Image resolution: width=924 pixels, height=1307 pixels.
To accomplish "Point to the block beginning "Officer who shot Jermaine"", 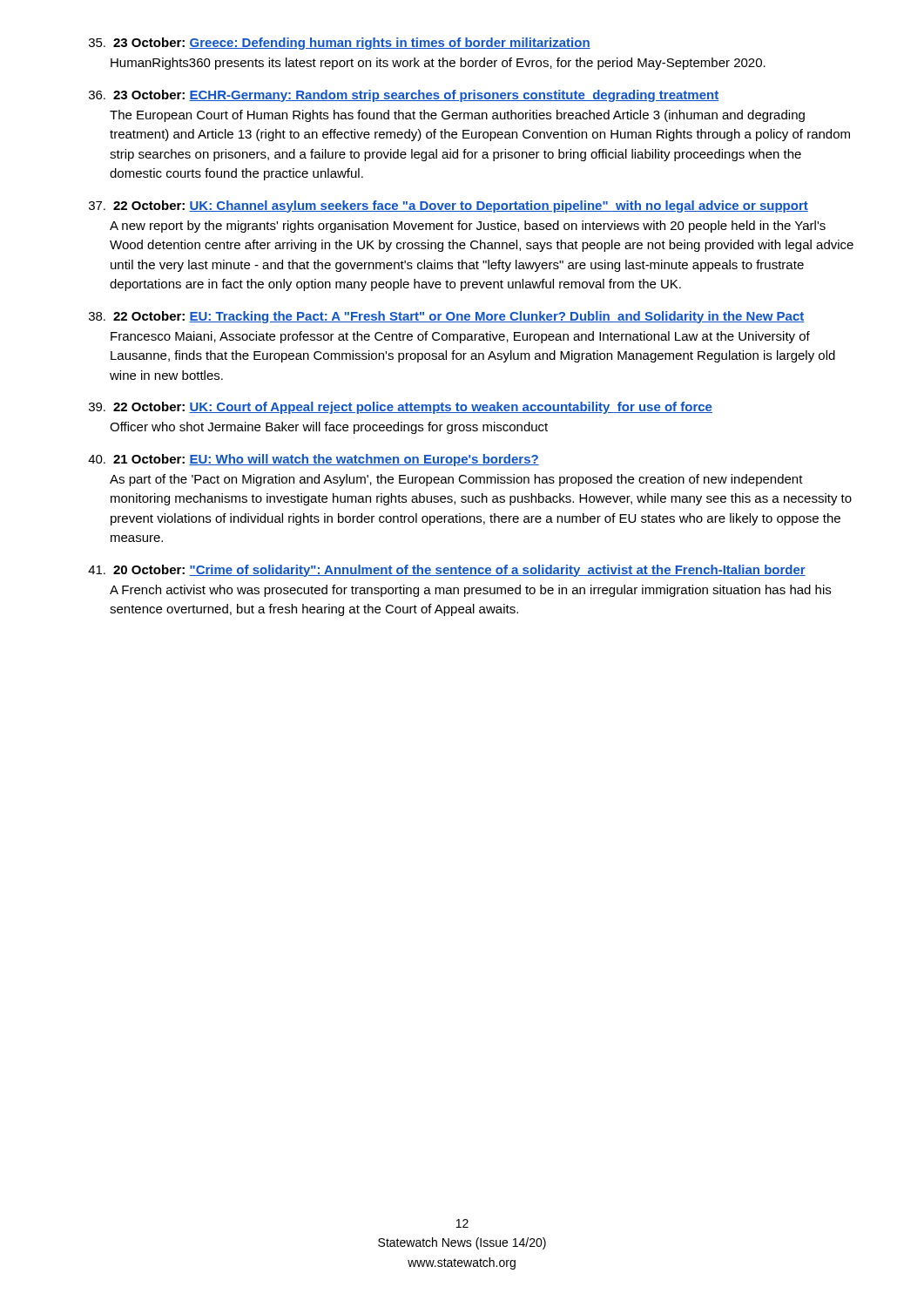I will point(329,427).
